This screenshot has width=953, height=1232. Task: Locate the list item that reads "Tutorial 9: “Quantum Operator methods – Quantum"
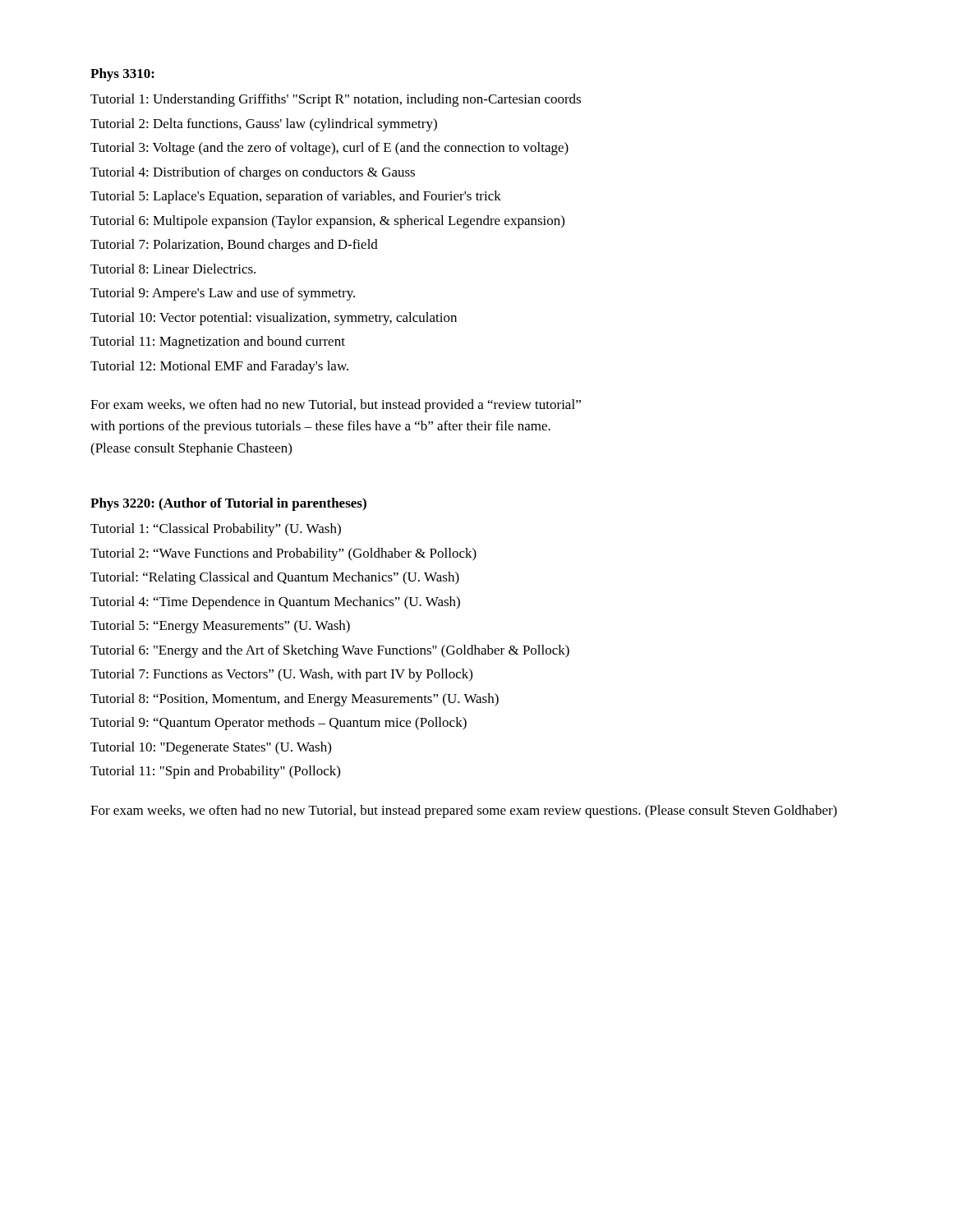[x=279, y=722]
